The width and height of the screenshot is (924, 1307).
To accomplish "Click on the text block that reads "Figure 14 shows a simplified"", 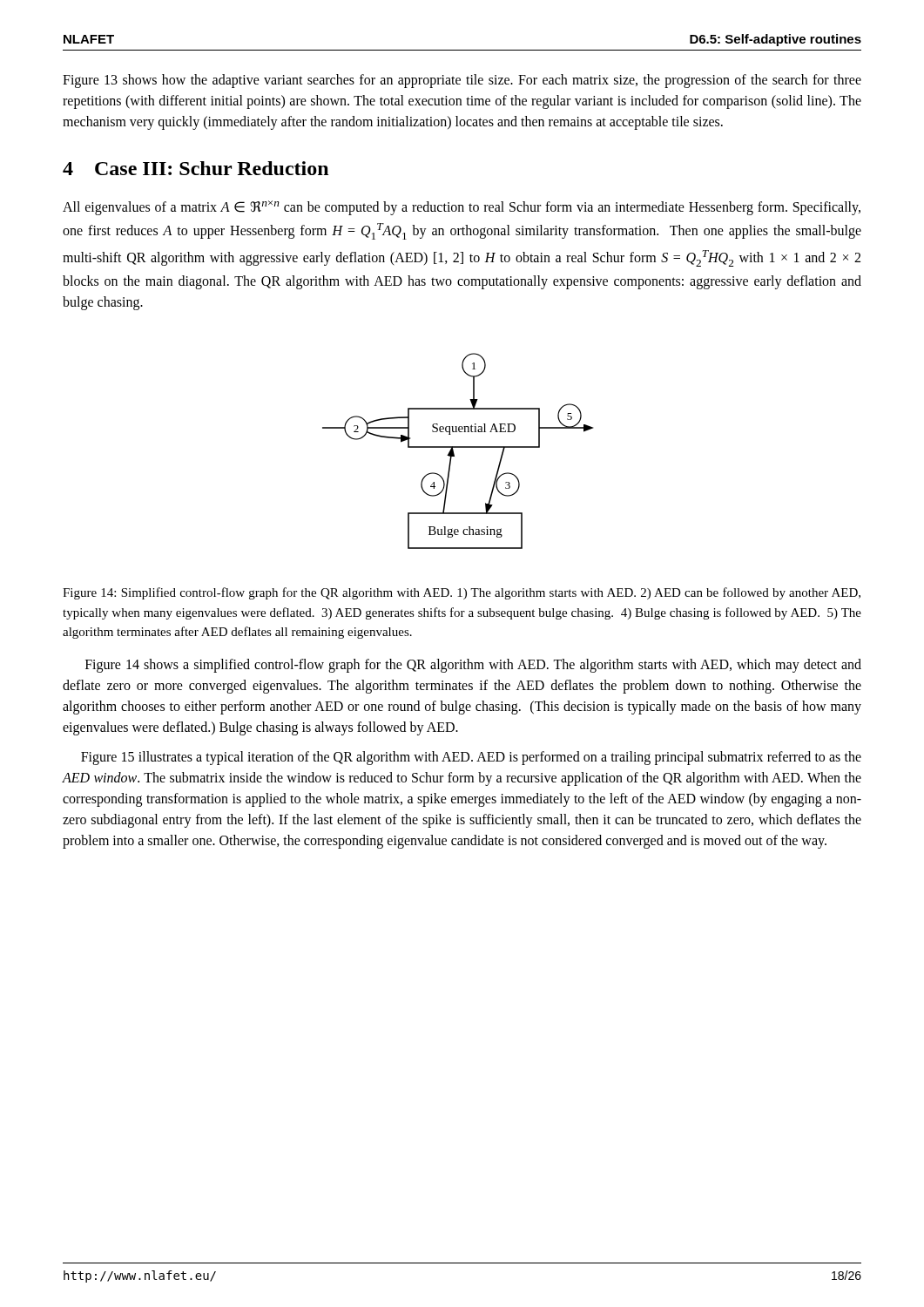I will click(x=462, y=696).
